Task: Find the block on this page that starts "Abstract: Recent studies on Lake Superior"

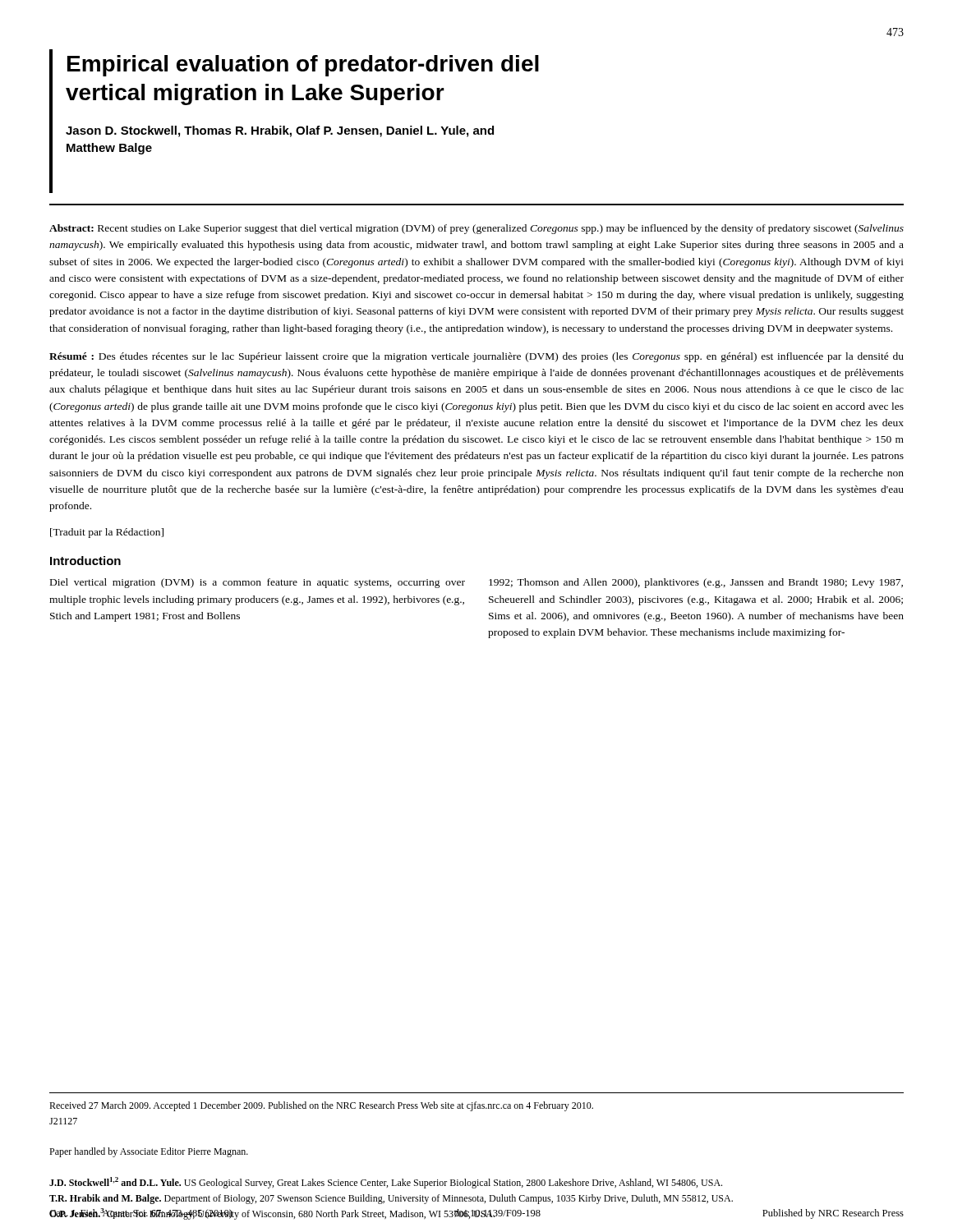Action: coord(476,278)
